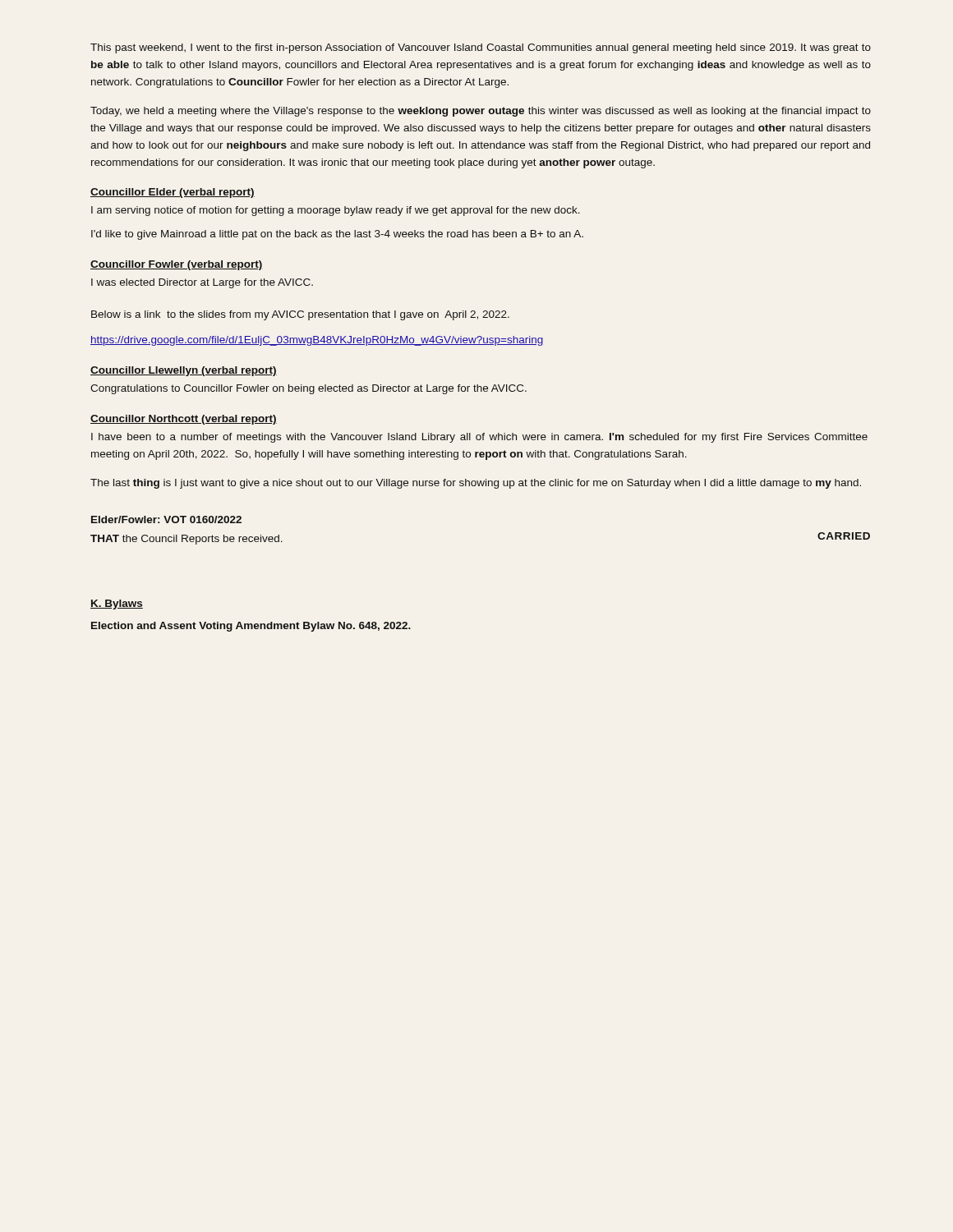This screenshot has height=1232, width=953.
Task: Point to the passage starting "K. Bylaws"
Action: tap(117, 603)
